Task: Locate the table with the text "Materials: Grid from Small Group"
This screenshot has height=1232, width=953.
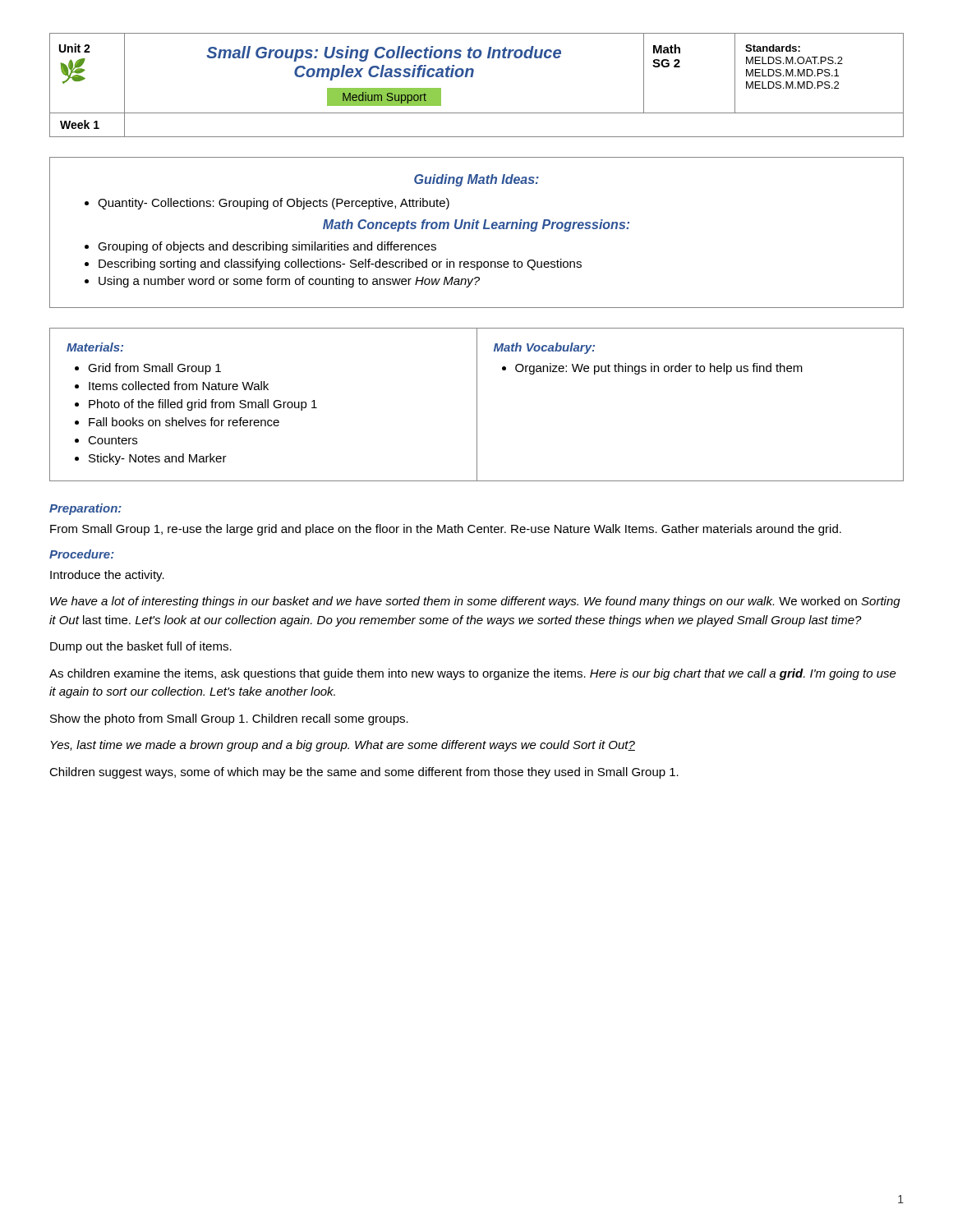Action: click(x=476, y=405)
